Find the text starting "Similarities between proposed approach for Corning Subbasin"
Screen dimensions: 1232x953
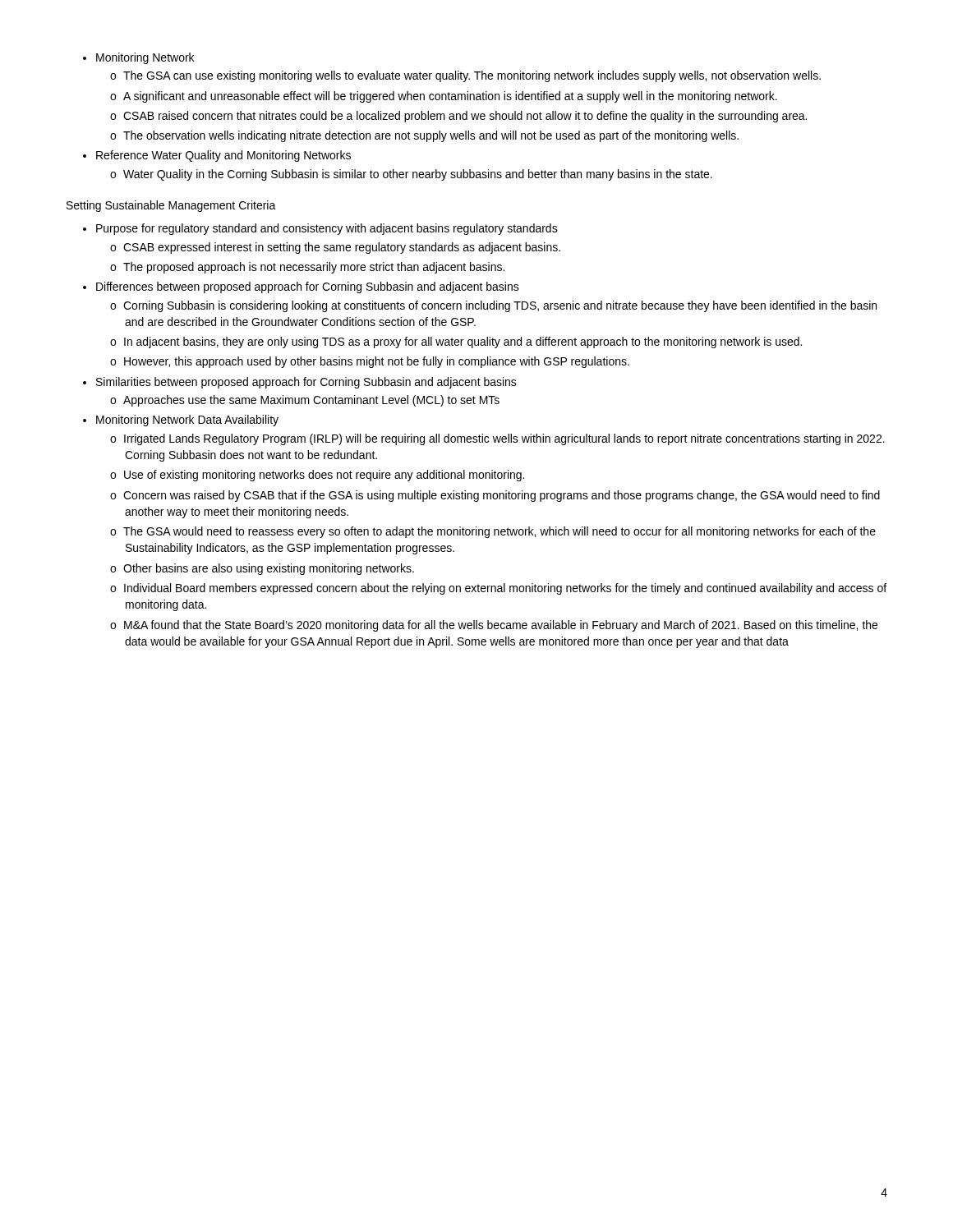coord(491,392)
